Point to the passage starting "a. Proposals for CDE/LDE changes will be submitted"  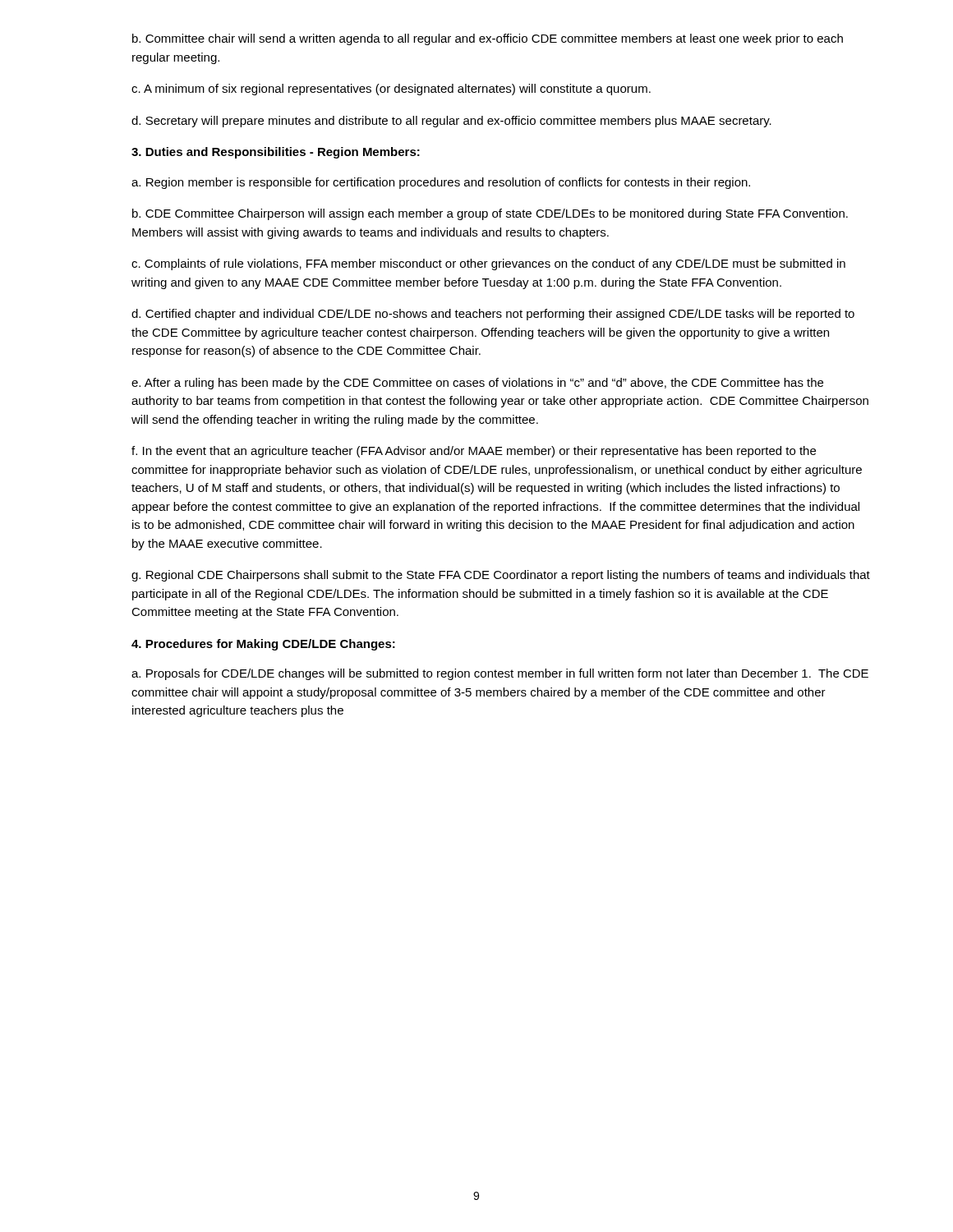(x=500, y=692)
